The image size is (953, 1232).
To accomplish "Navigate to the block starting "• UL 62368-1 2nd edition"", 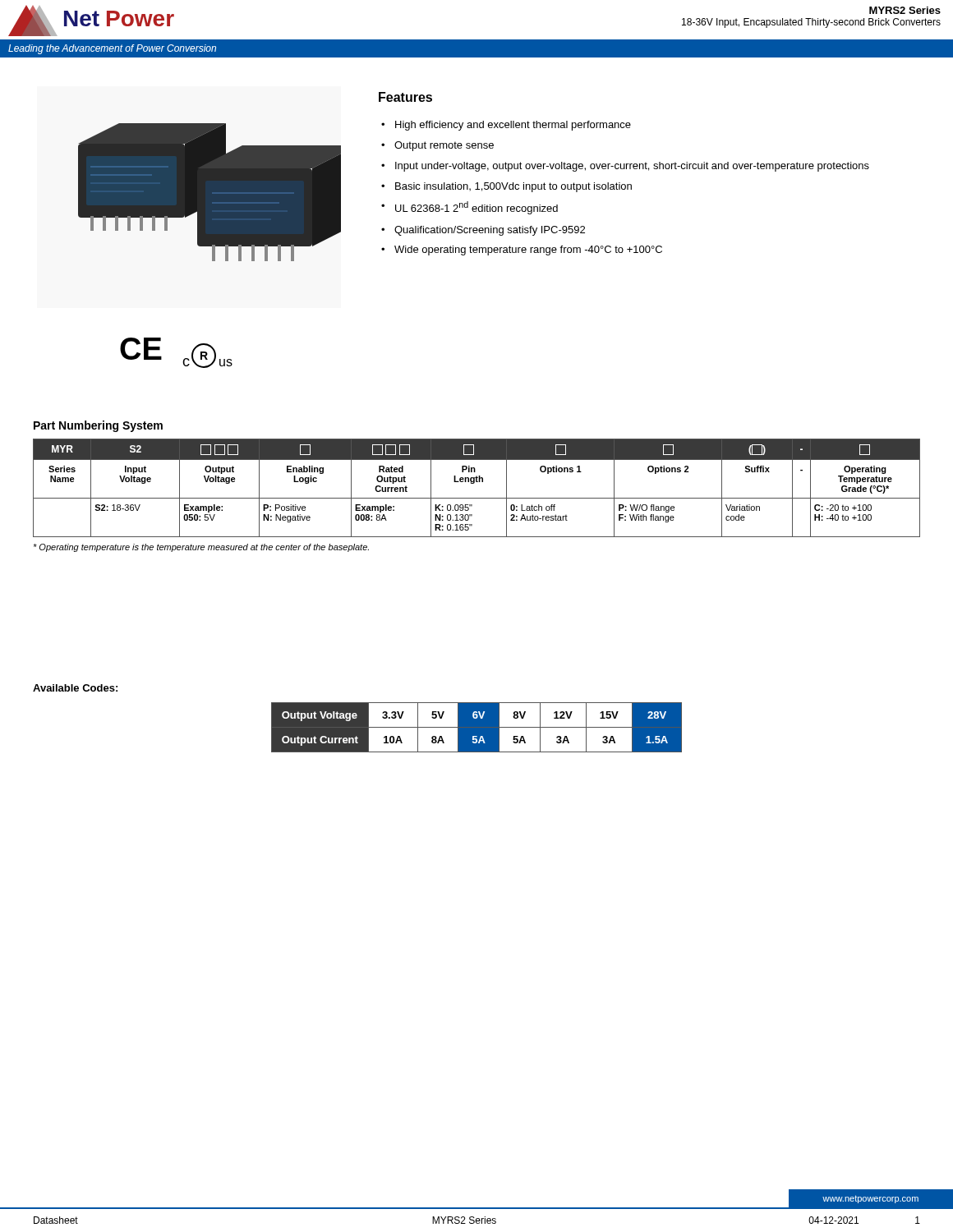I will click(470, 207).
